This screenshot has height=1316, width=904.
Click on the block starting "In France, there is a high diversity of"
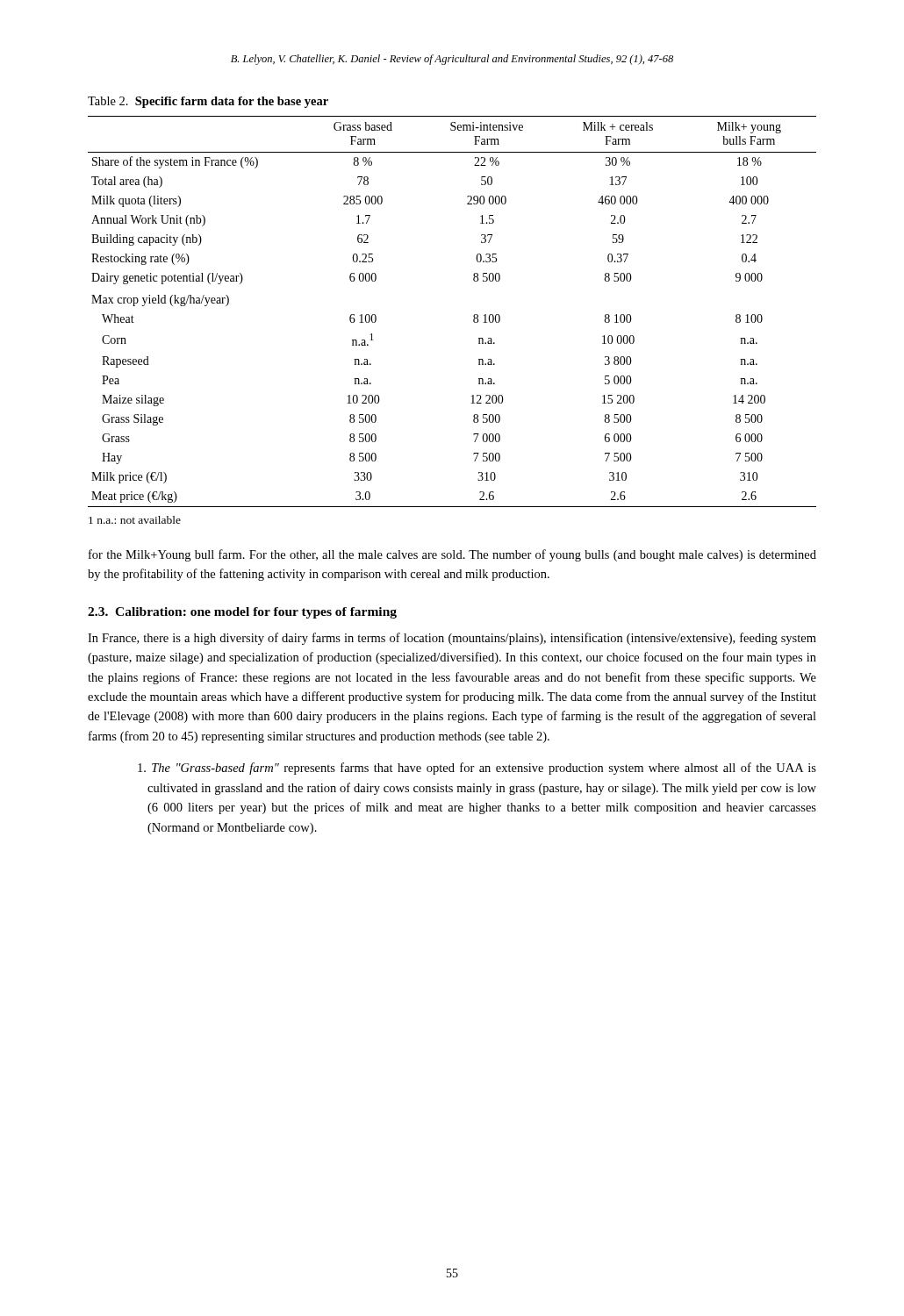coord(452,687)
